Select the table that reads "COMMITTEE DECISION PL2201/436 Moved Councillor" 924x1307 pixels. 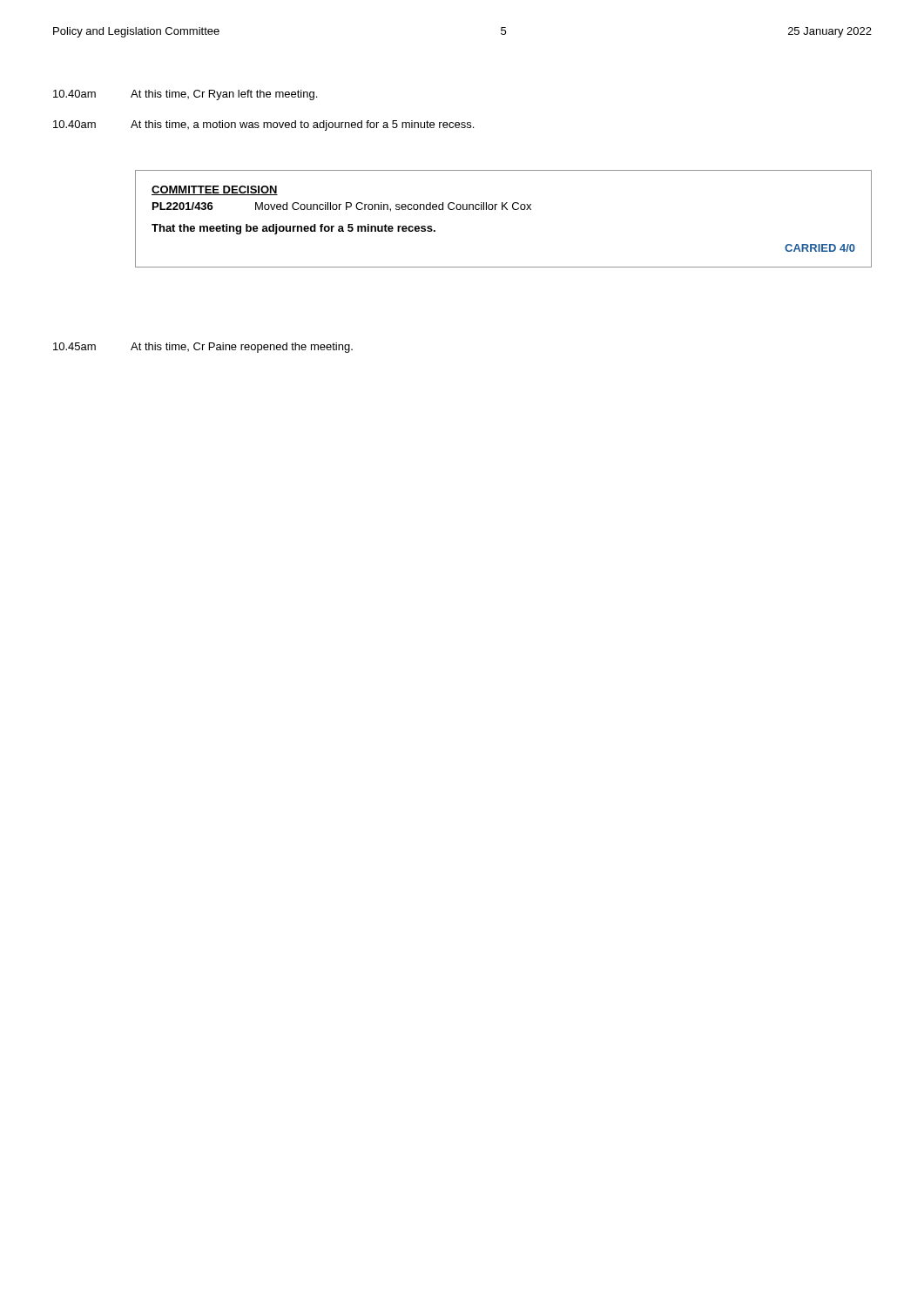coord(503,219)
